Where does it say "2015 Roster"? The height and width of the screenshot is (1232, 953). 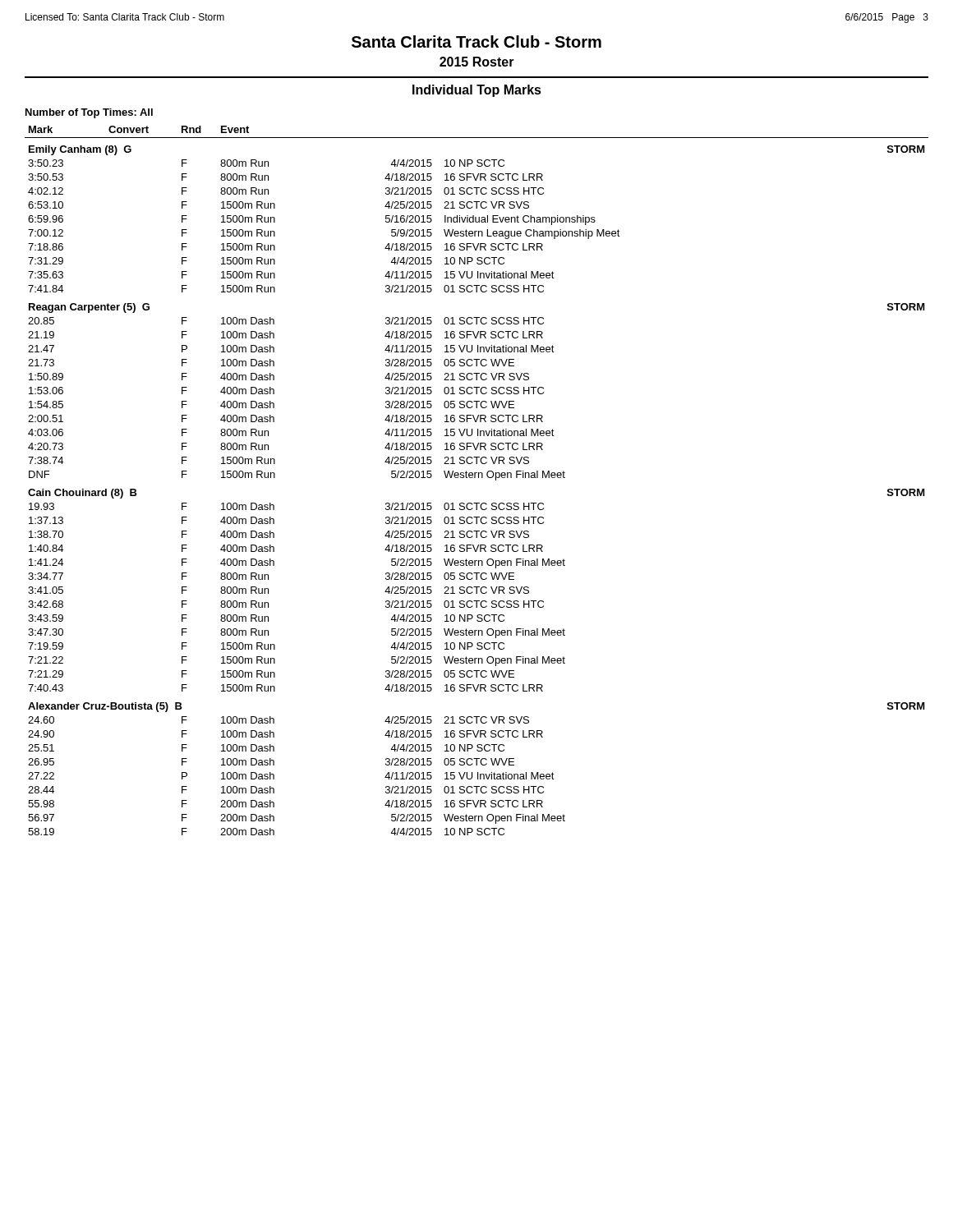tap(476, 62)
